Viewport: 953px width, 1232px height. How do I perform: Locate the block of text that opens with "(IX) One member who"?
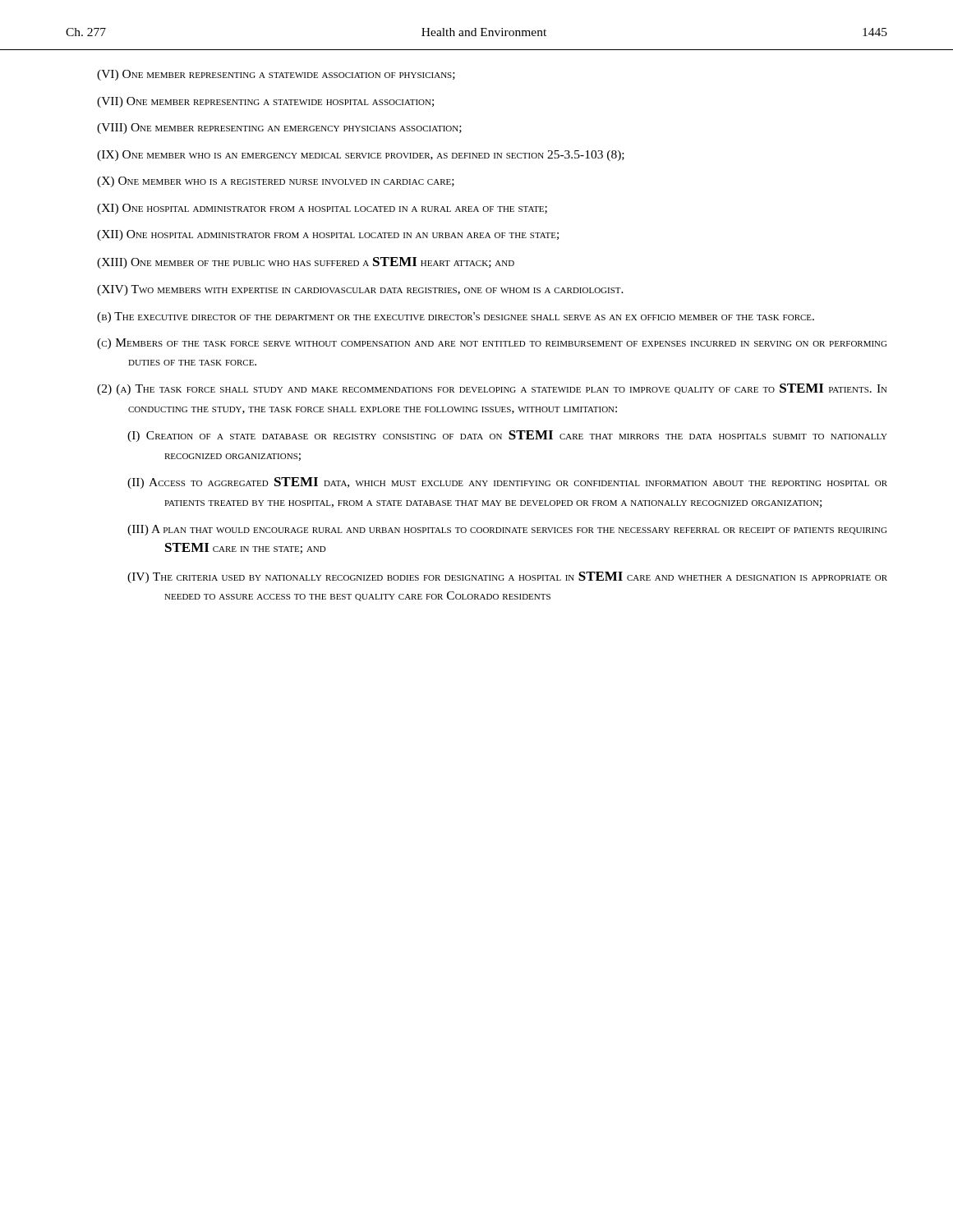point(377,154)
